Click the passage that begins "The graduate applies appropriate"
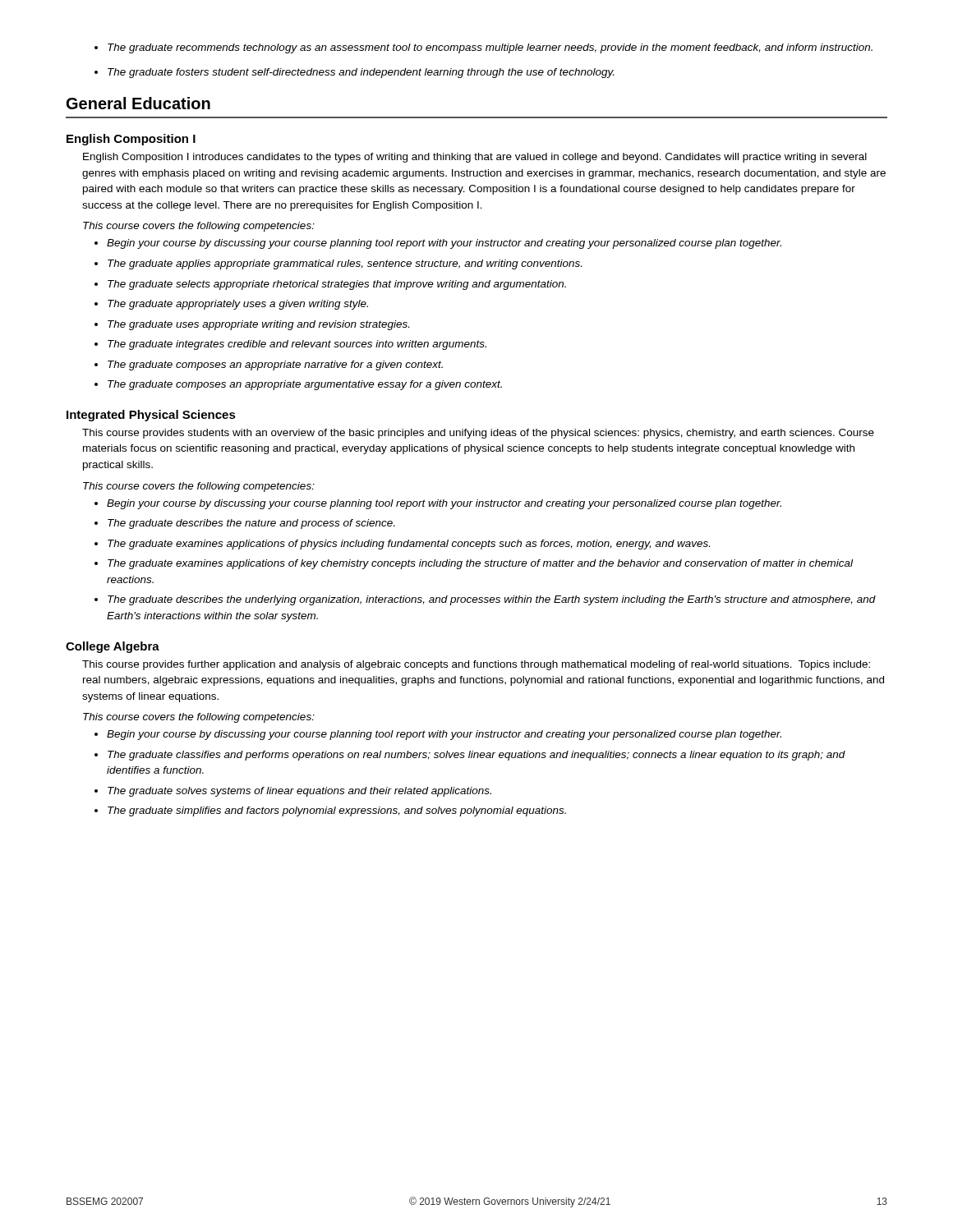This screenshot has width=953, height=1232. click(x=489, y=263)
